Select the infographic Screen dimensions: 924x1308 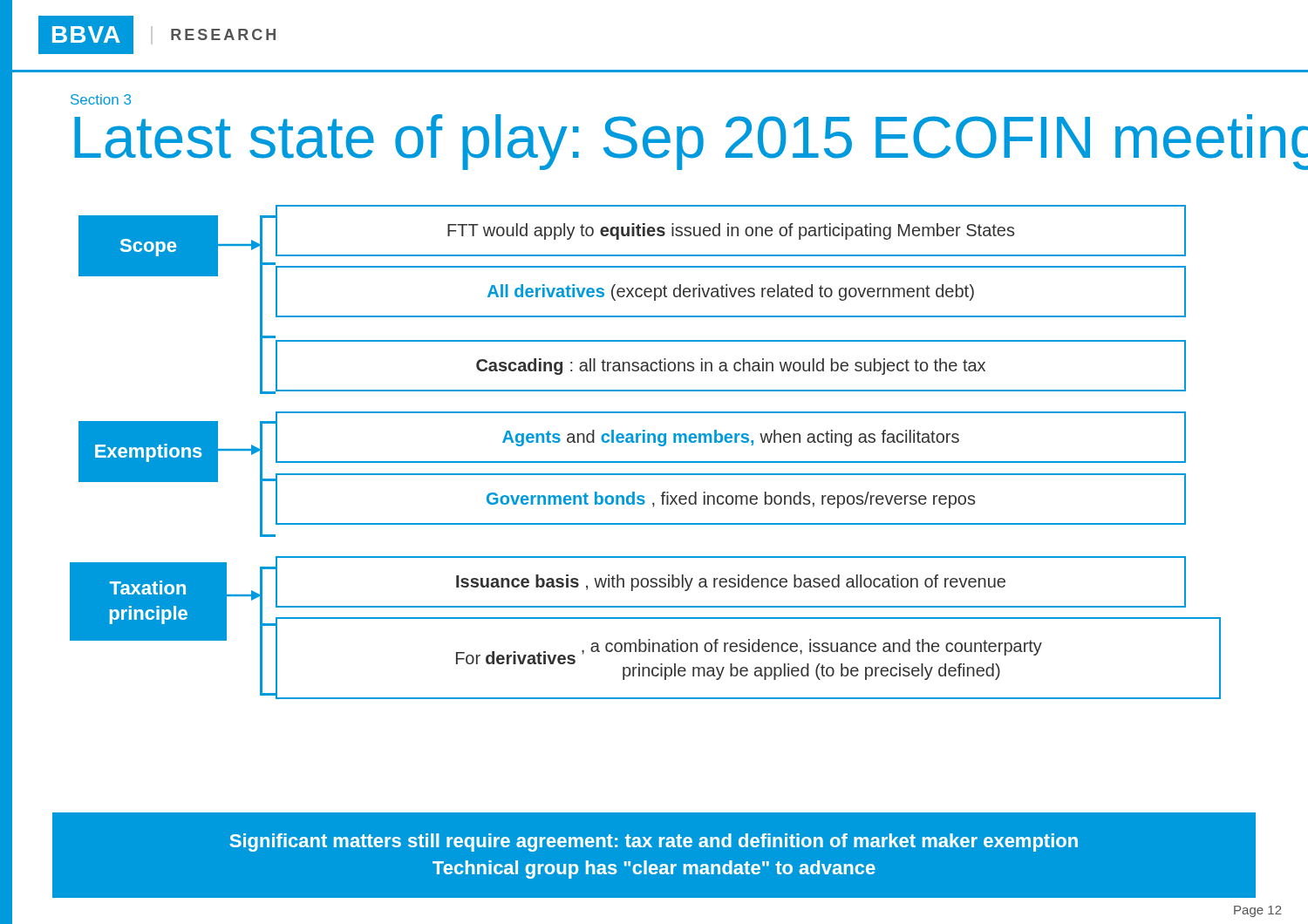(654, 510)
